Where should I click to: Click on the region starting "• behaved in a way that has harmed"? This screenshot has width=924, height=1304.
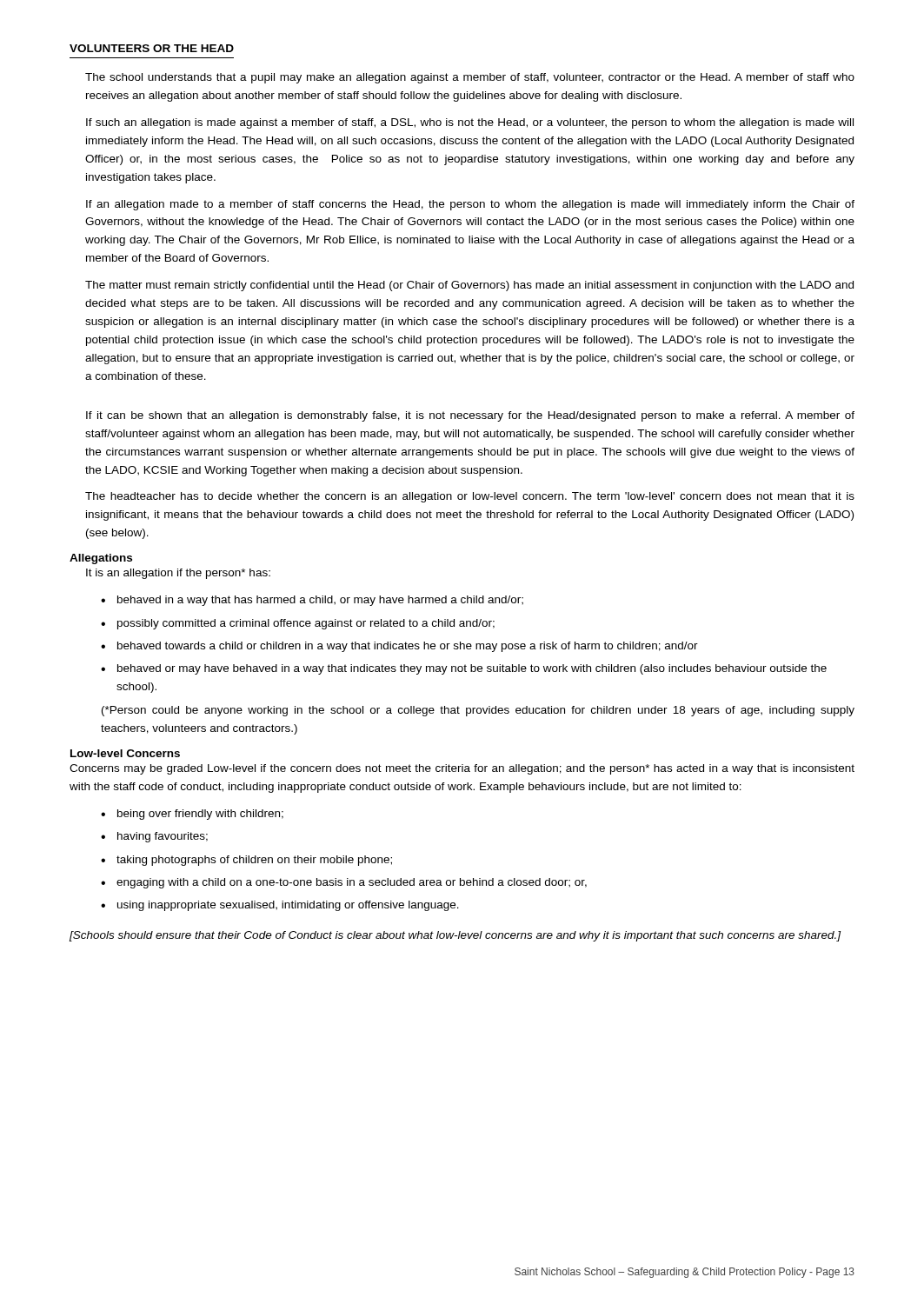tap(478, 601)
